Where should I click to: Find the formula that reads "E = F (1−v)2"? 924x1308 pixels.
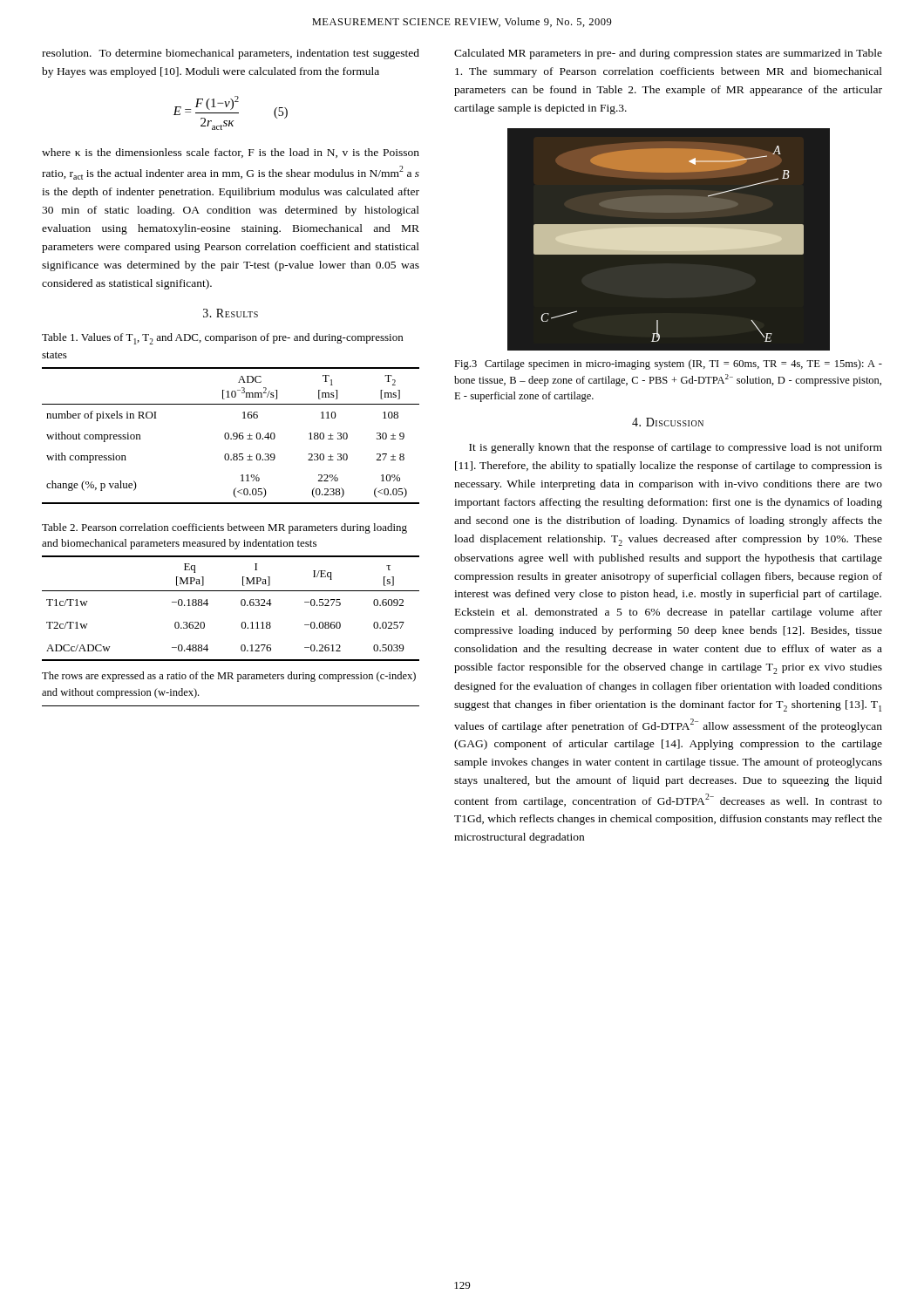(231, 112)
